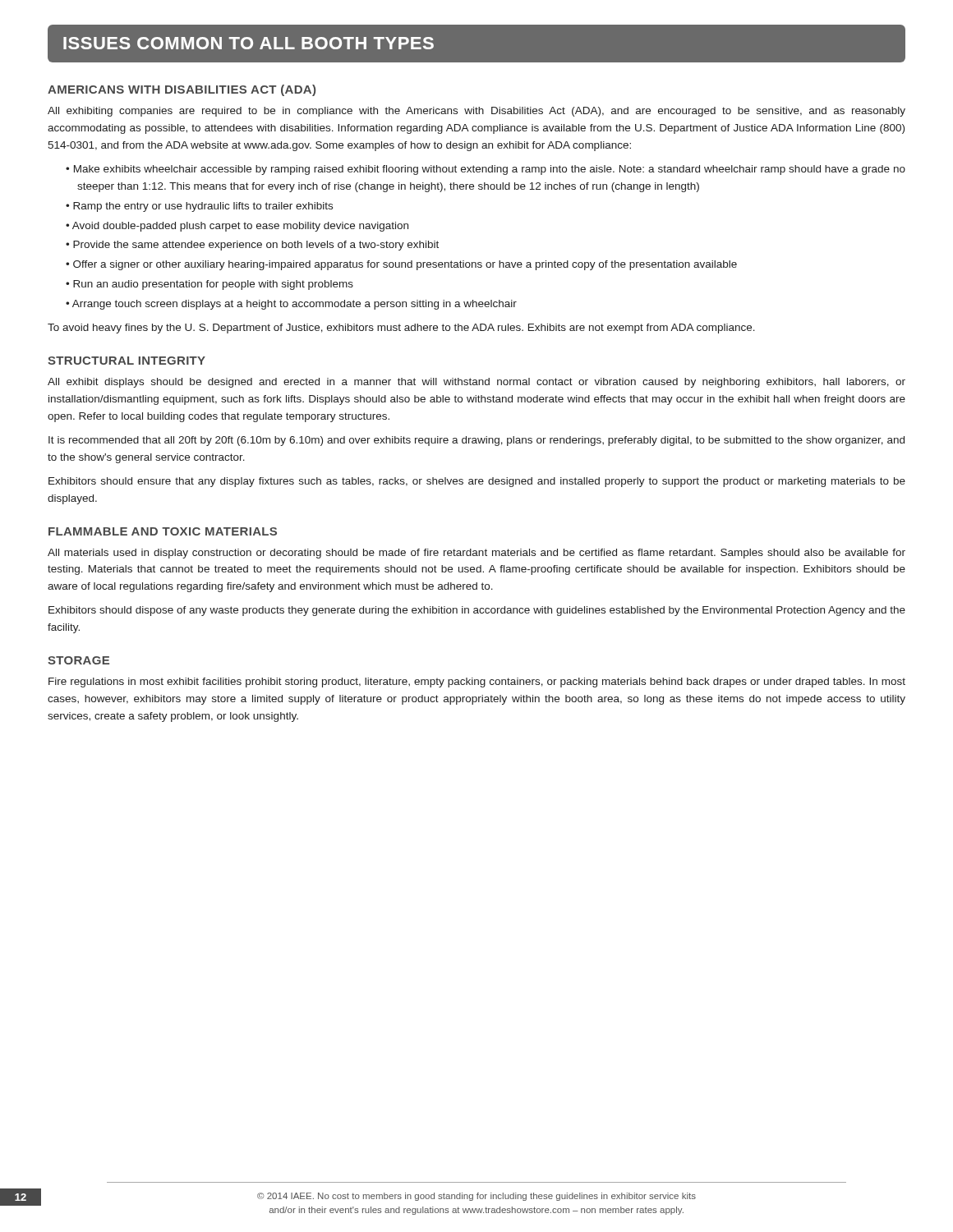Find the list item that says "• Ramp the"
953x1232 pixels.
pos(200,205)
